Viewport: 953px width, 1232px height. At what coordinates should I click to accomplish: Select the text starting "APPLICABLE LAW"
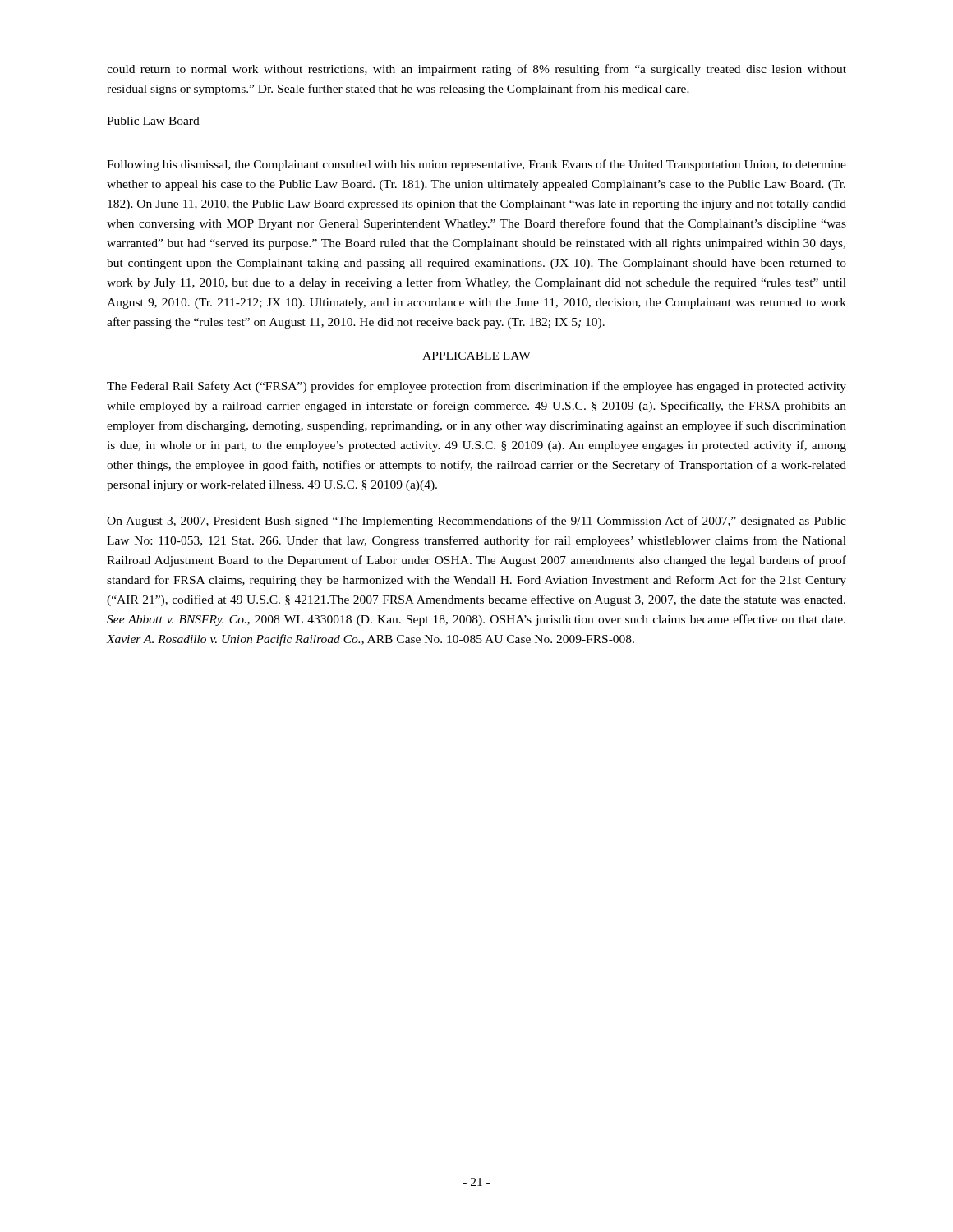[x=476, y=355]
